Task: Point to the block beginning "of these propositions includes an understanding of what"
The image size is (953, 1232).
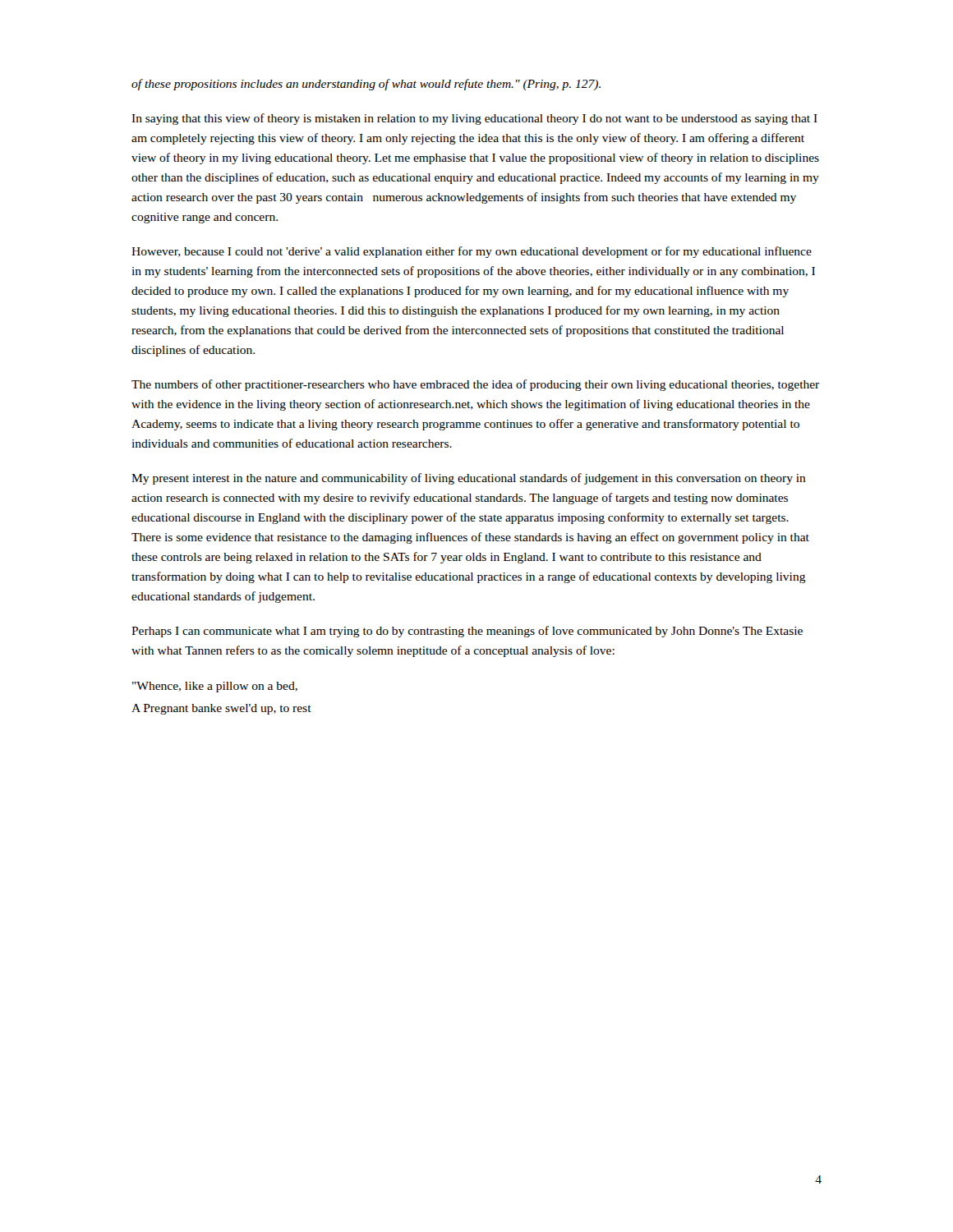Action: [367, 83]
